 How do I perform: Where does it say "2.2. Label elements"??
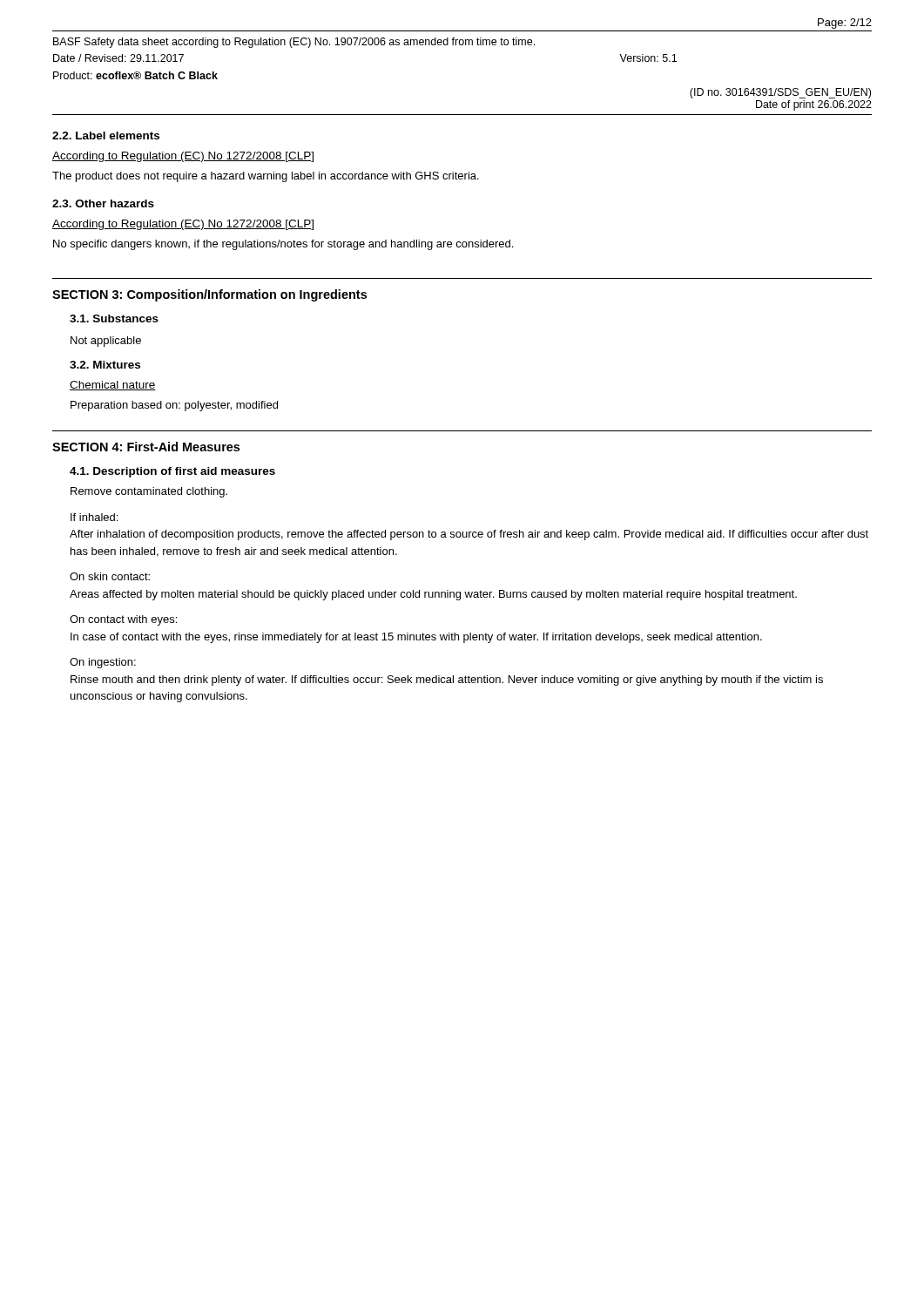pos(106,136)
